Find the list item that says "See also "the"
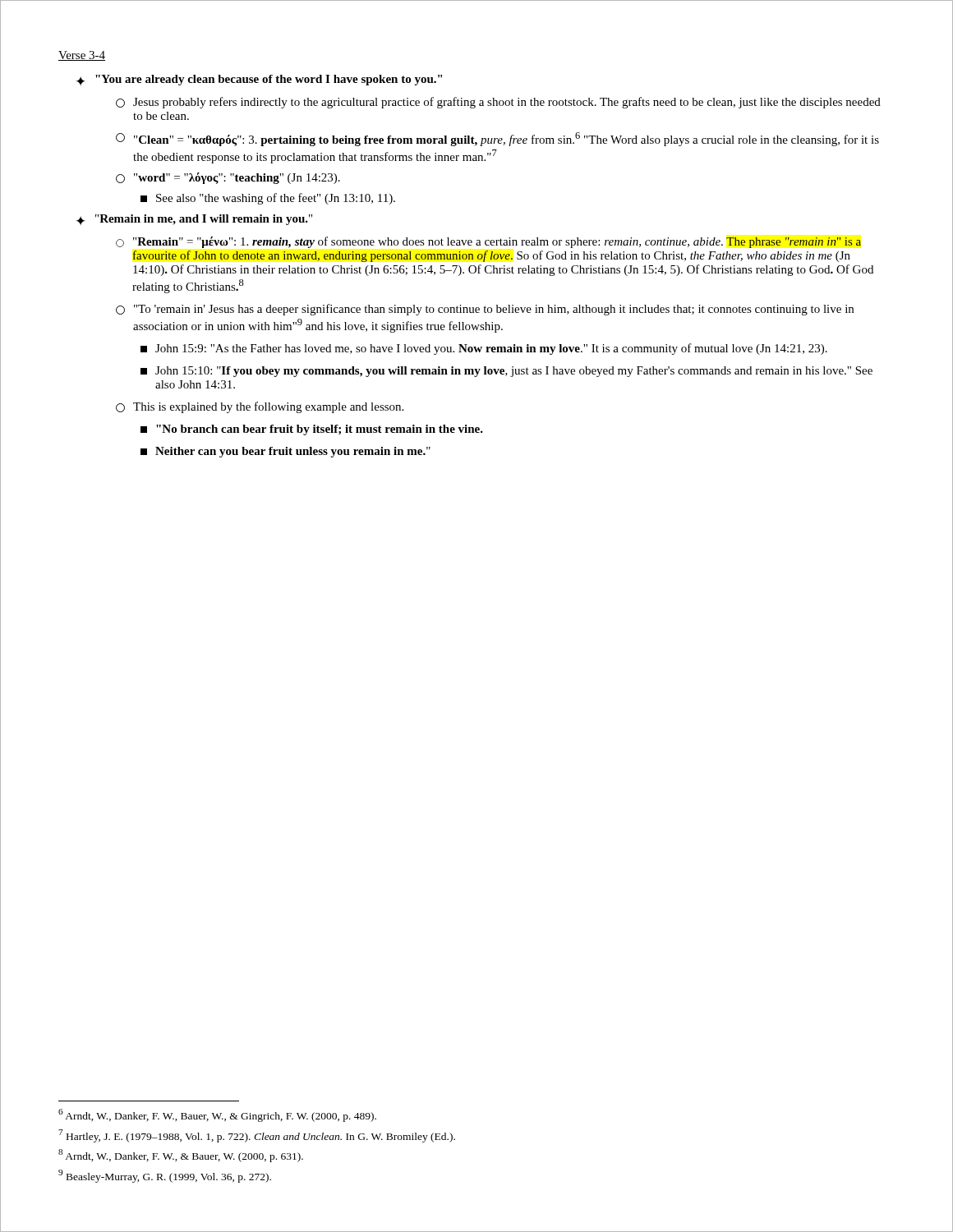Image resolution: width=953 pixels, height=1232 pixels. (268, 198)
